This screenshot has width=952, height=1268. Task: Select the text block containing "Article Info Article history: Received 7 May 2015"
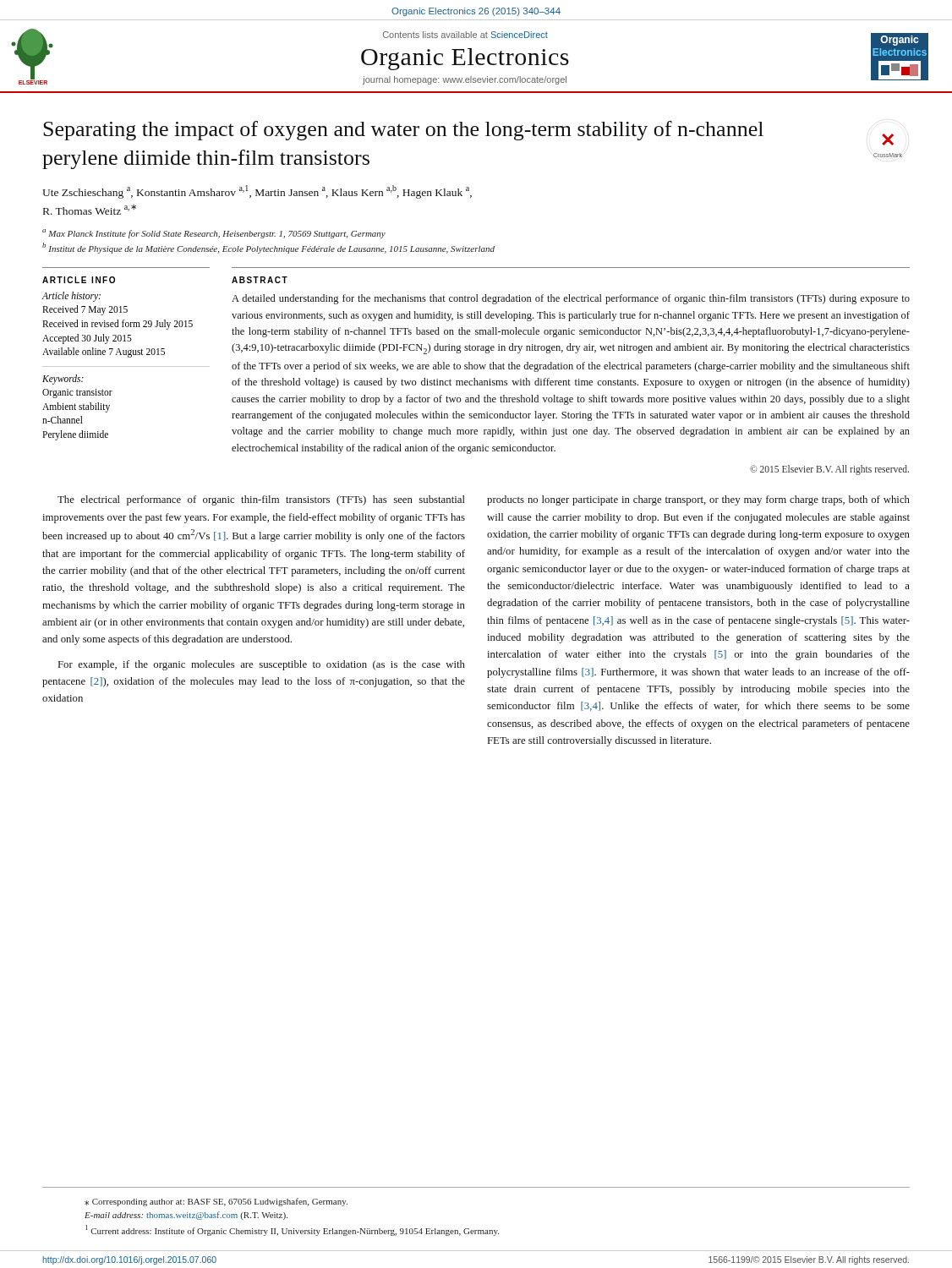click(x=126, y=359)
